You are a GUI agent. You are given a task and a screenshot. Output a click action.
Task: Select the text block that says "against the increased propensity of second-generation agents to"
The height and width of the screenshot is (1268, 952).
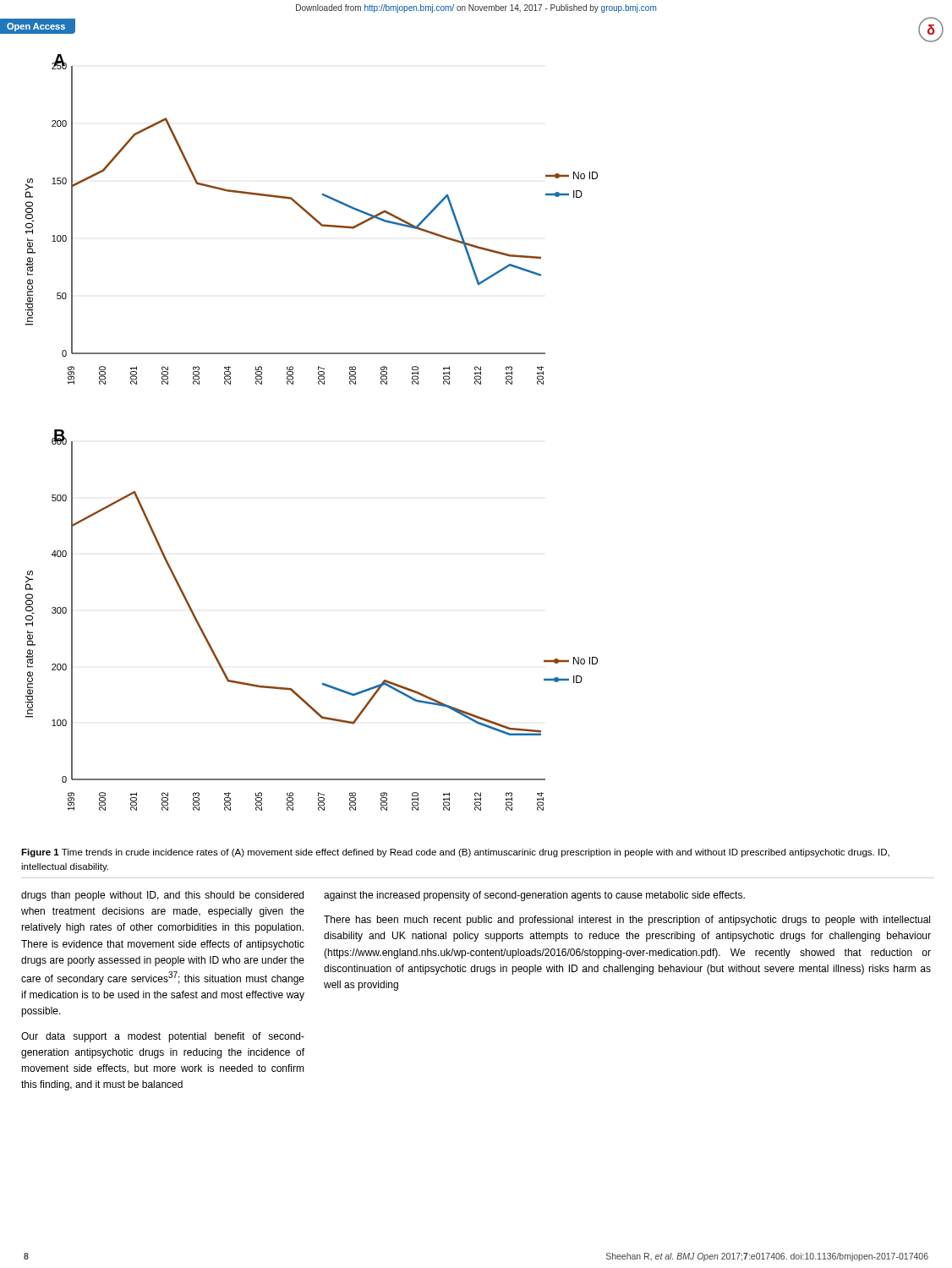tap(627, 940)
